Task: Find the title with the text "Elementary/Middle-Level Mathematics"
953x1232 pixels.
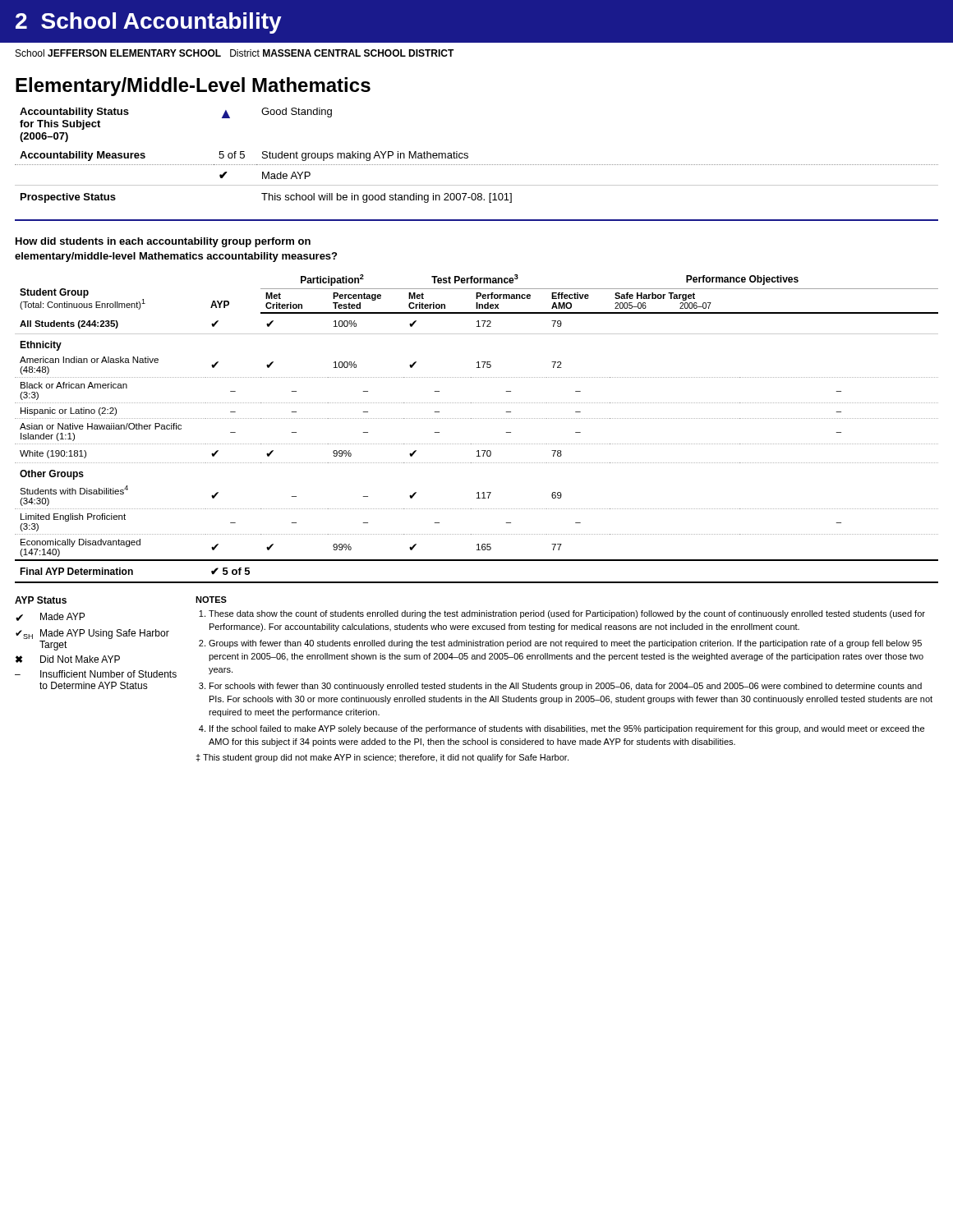Action: 193,85
